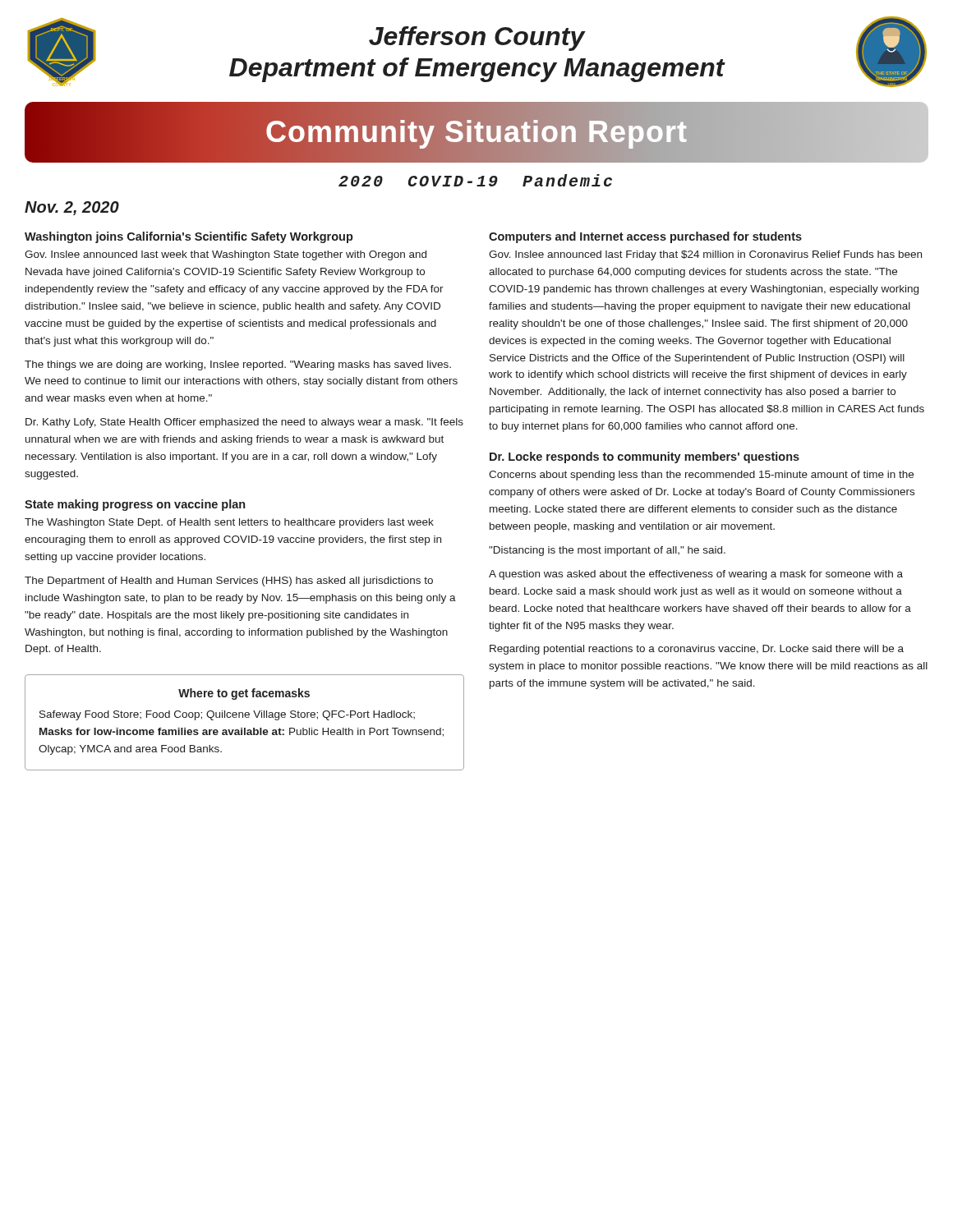Viewport: 953px width, 1232px height.
Task: Find "2020 COVID-19 Pandemic" on this page
Action: click(476, 182)
